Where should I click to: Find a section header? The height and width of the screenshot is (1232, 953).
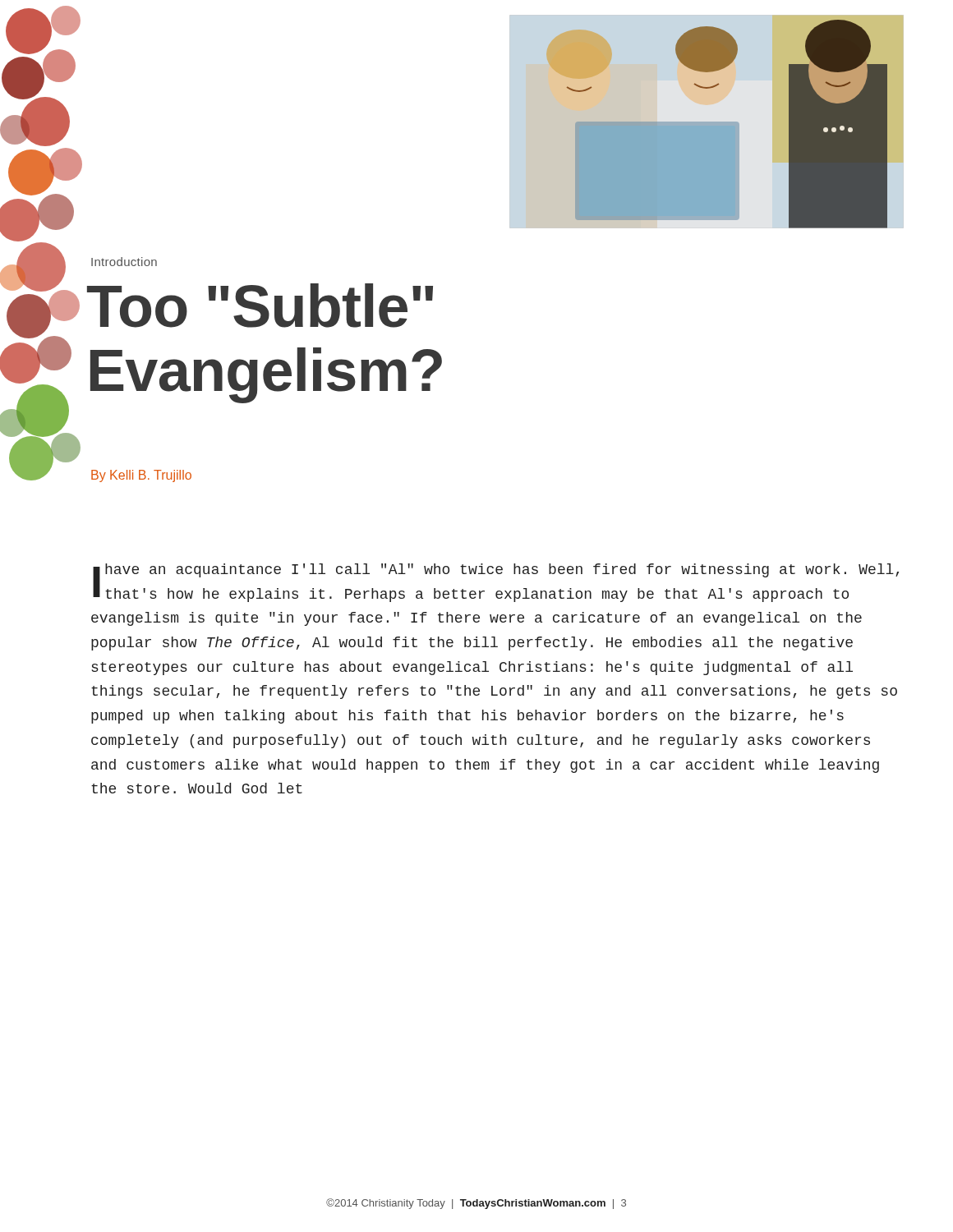[x=124, y=262]
